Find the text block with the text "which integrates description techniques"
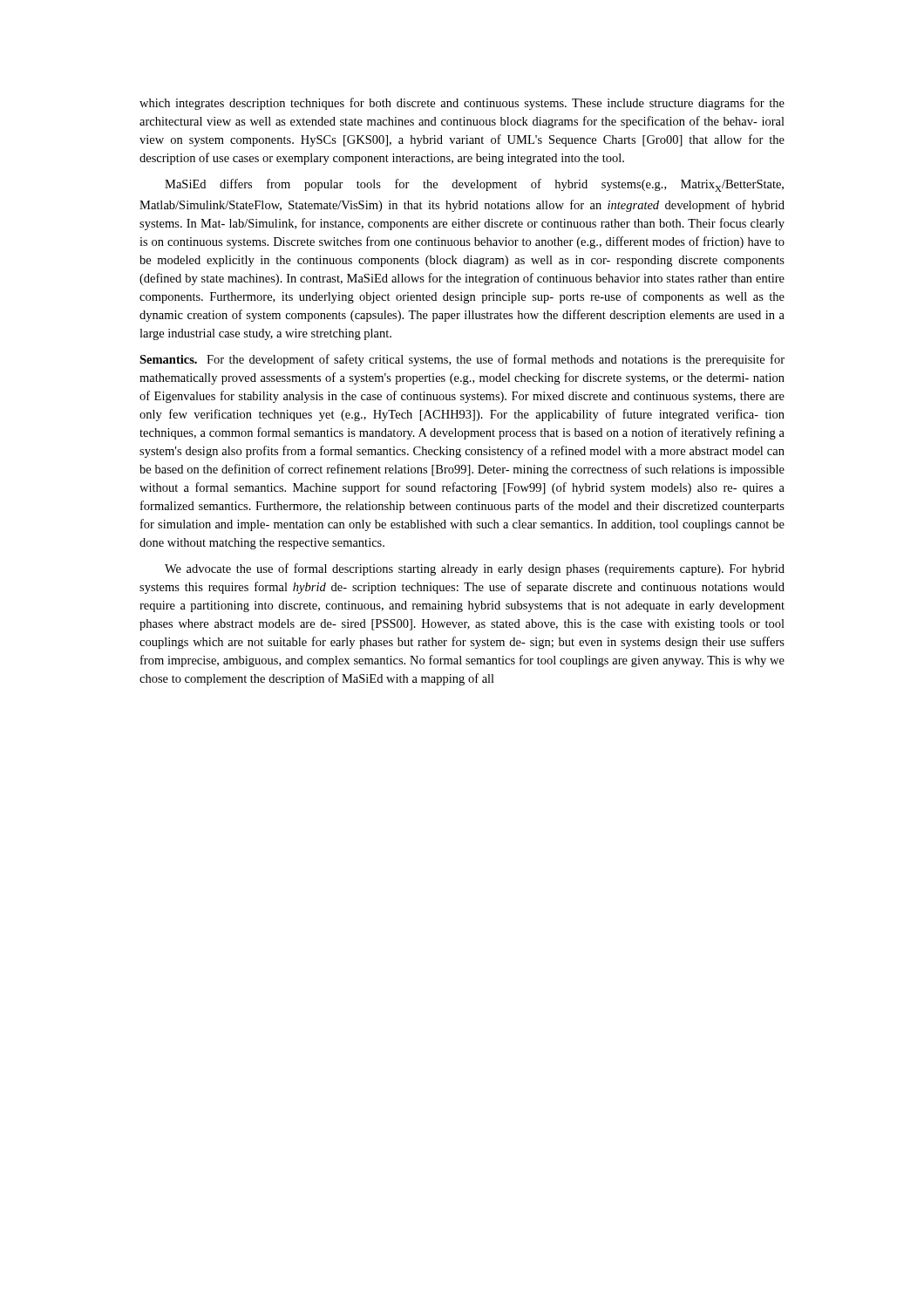Viewport: 924px width, 1308px height. click(462, 131)
